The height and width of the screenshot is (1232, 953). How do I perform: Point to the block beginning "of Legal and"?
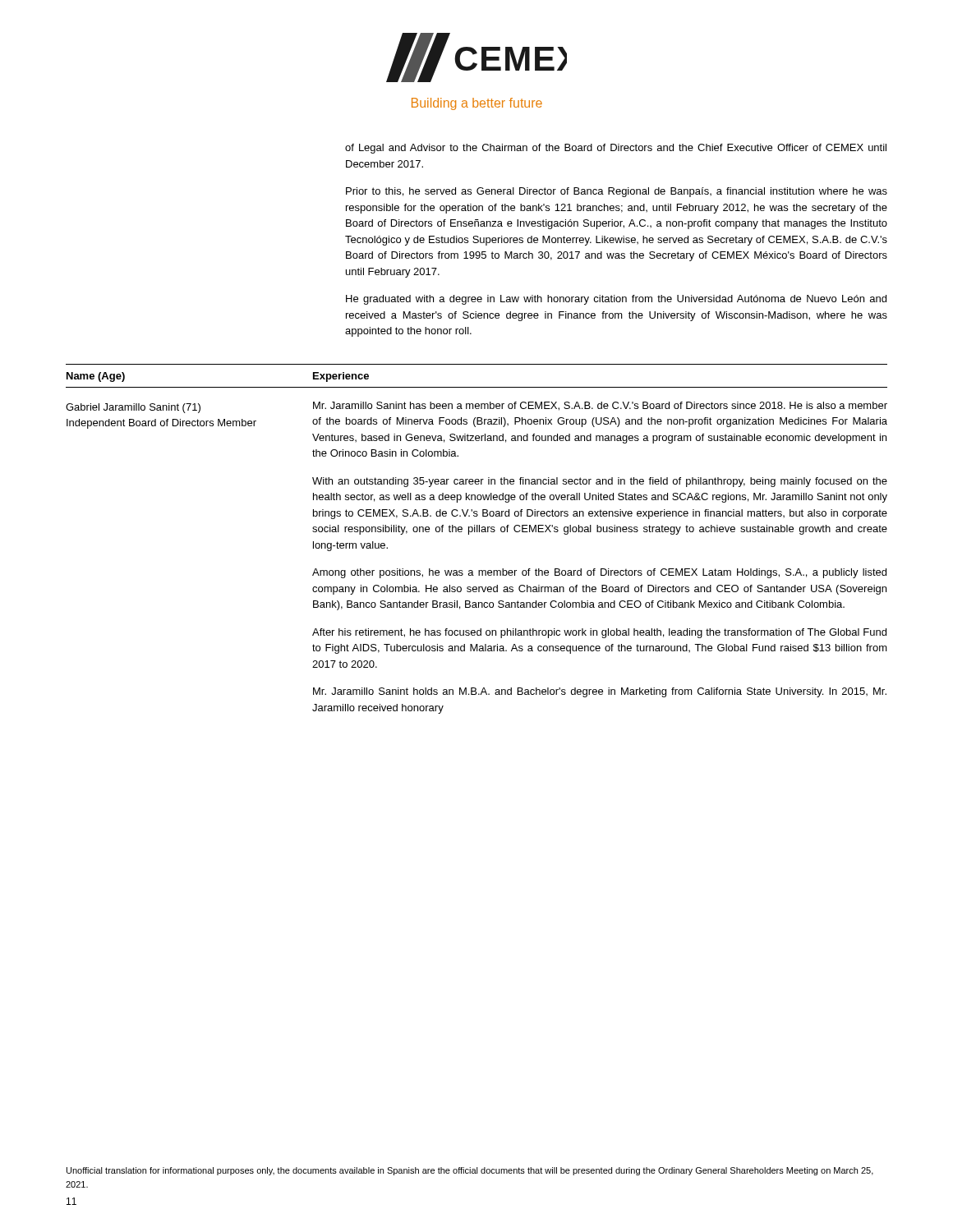coord(616,155)
